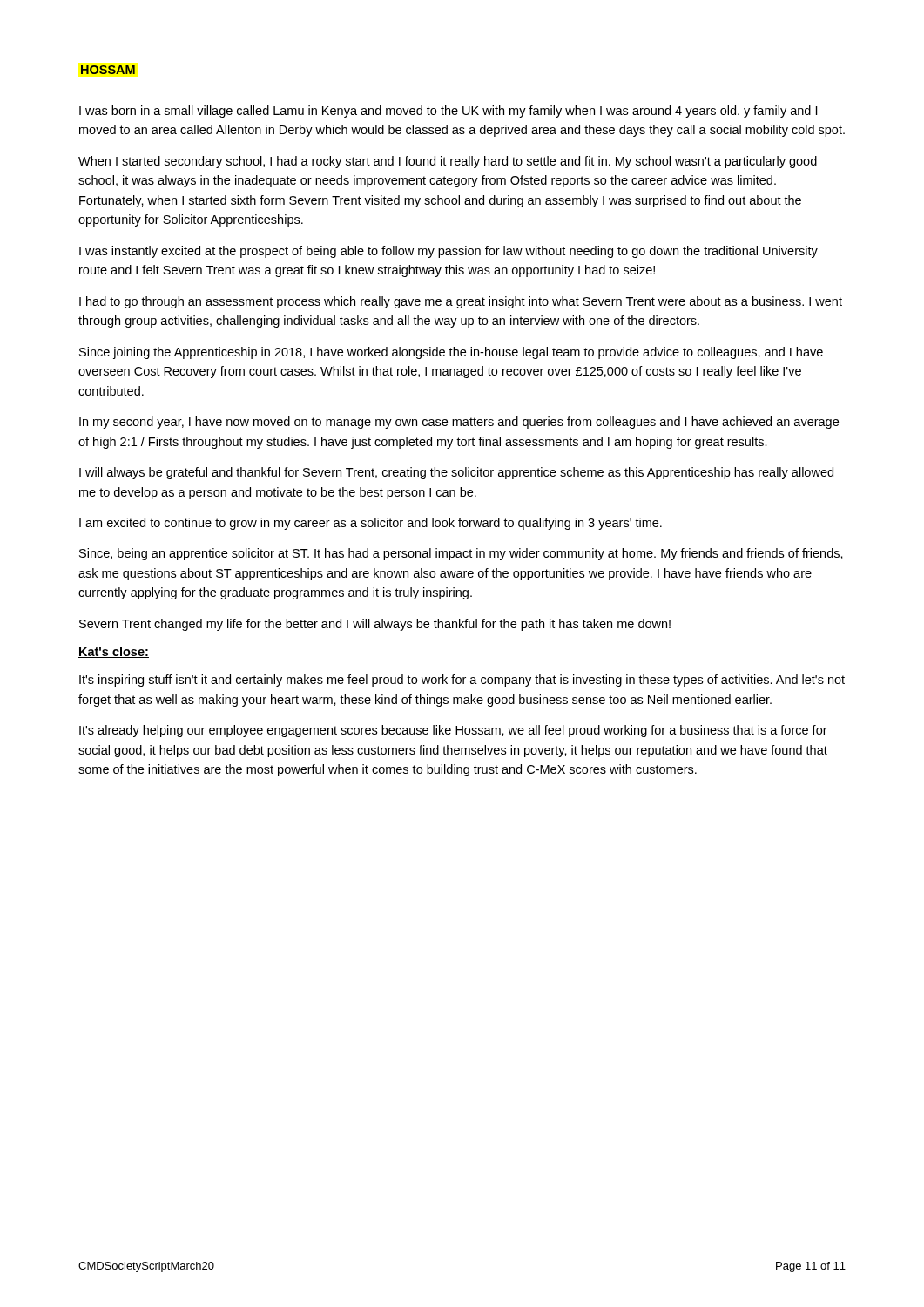Screen dimensions: 1307x924
Task: Locate the passage starting "I will always be grateful and thankful"
Action: point(456,482)
